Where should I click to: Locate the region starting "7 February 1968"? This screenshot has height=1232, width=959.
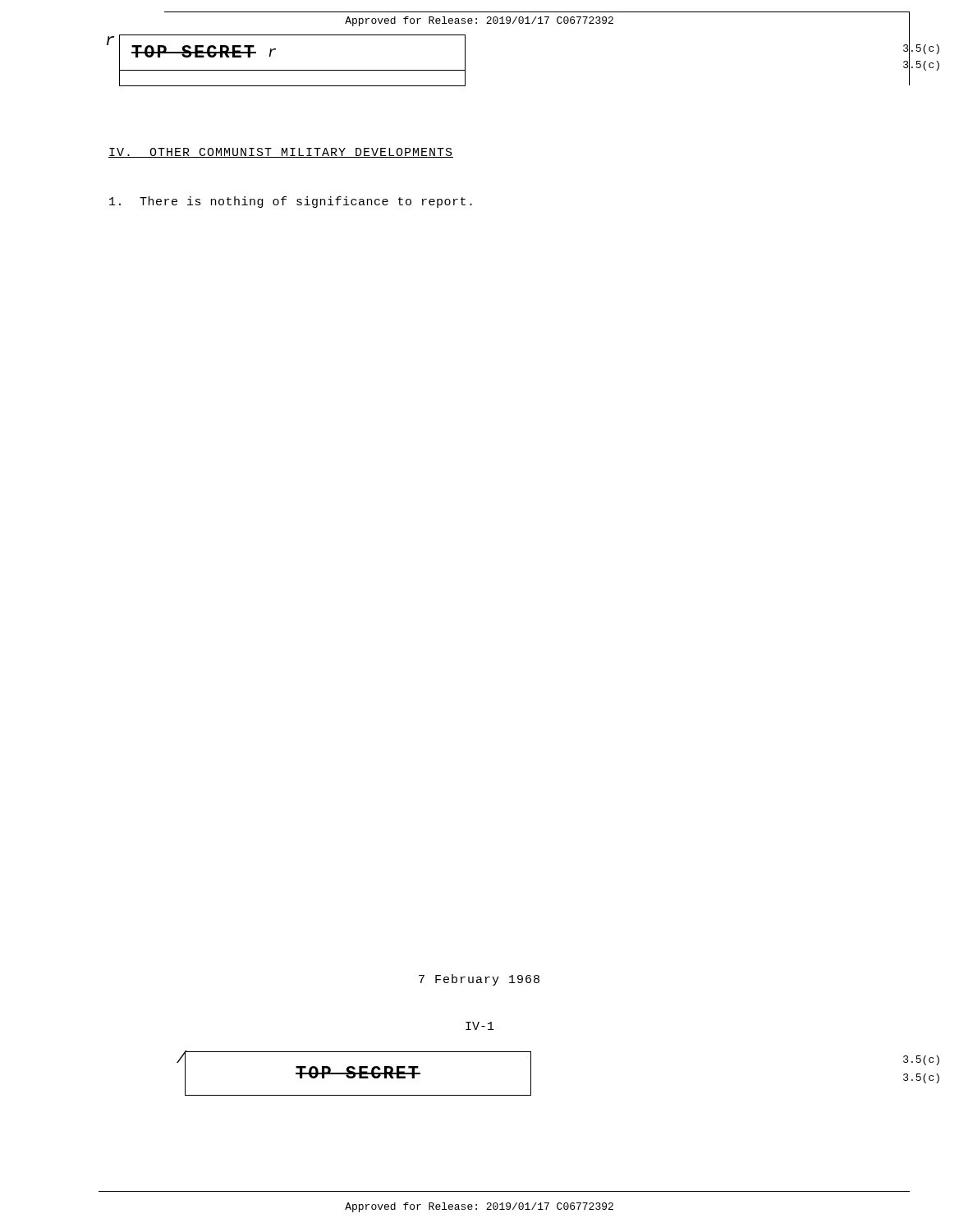click(x=480, y=980)
